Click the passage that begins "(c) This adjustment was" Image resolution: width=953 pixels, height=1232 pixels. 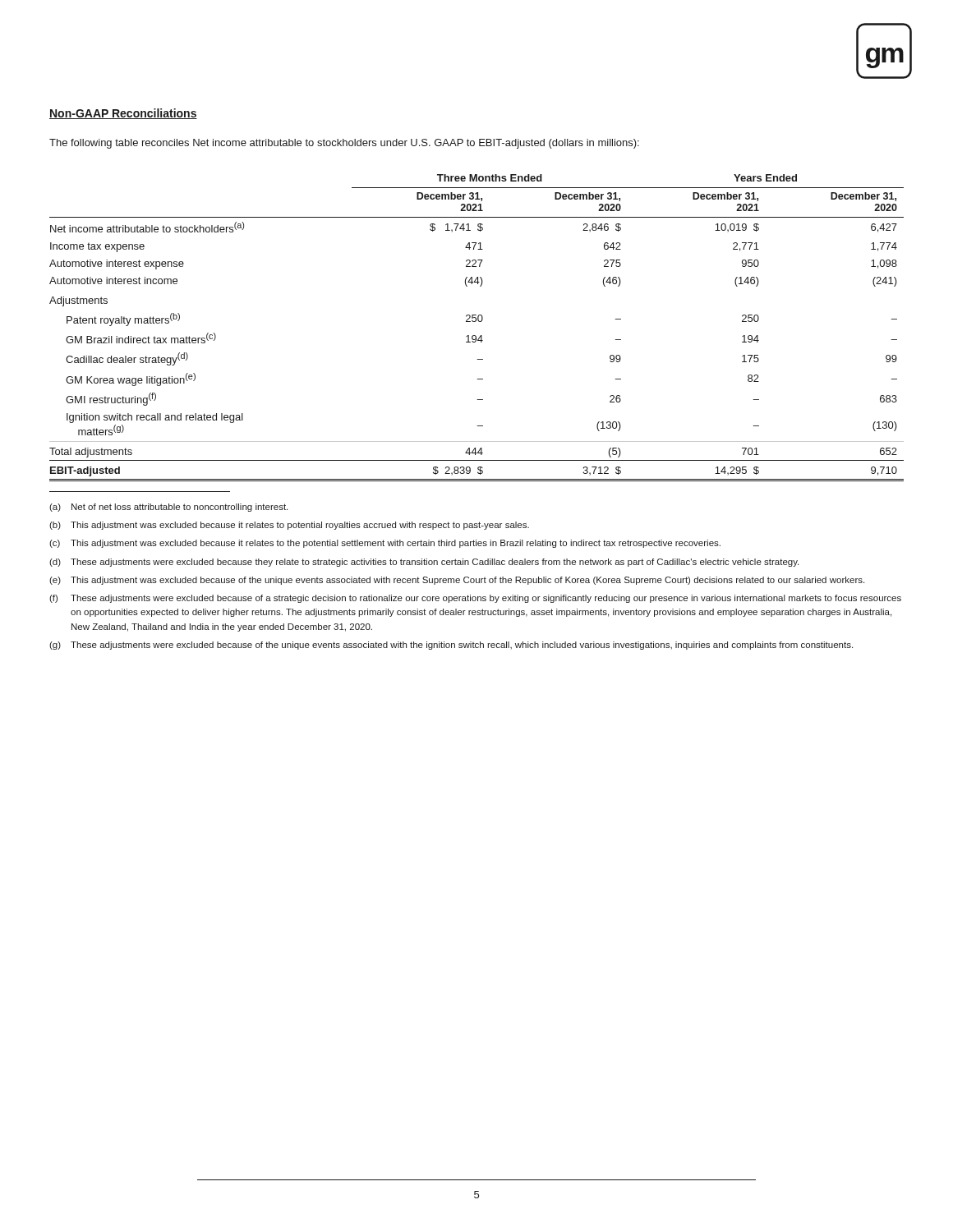476,544
